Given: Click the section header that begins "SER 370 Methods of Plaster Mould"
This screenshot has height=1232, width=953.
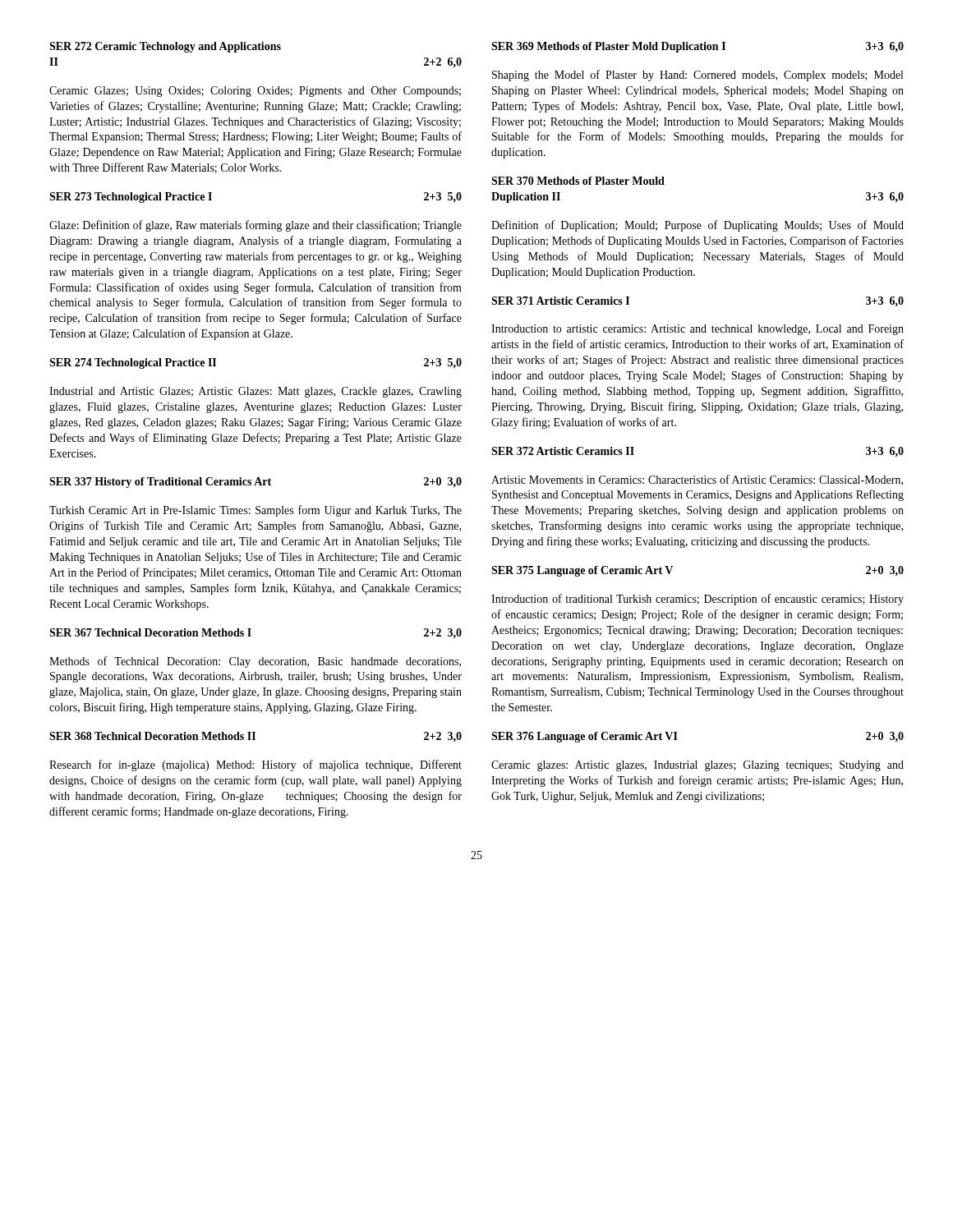Looking at the screenshot, I should tap(578, 181).
